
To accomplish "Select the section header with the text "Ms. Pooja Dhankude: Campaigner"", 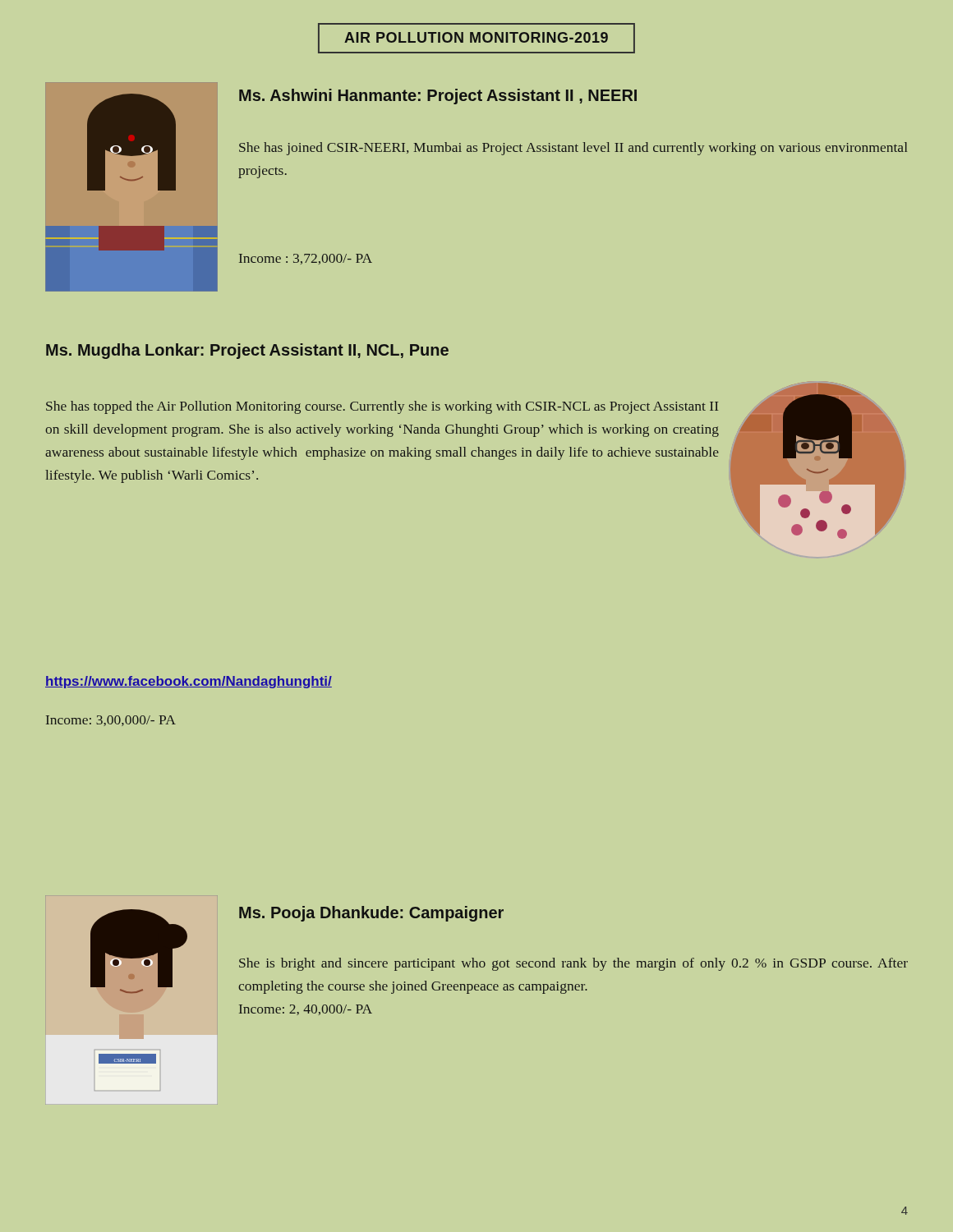I will [371, 914].
